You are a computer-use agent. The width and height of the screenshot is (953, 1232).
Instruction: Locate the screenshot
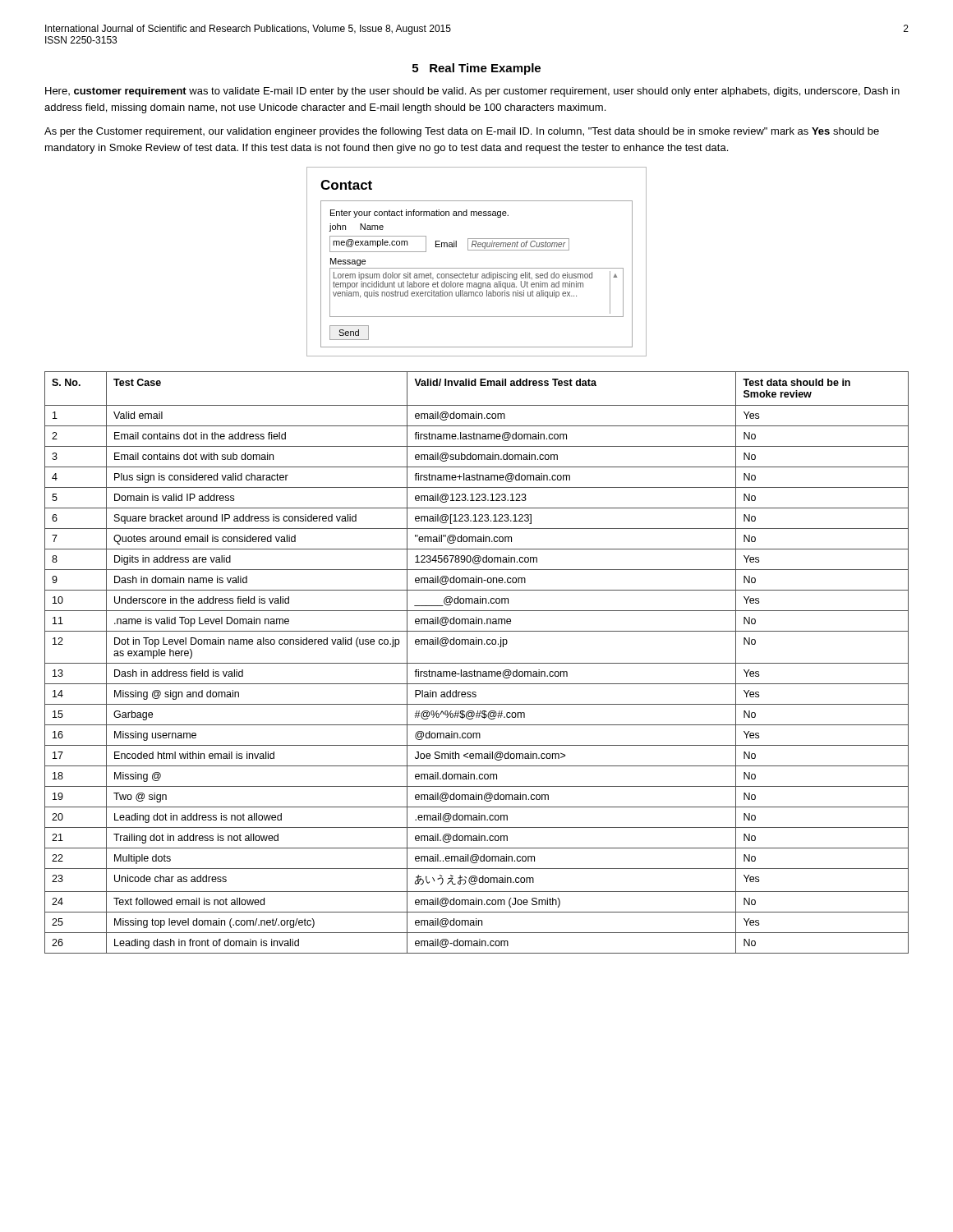point(476,262)
